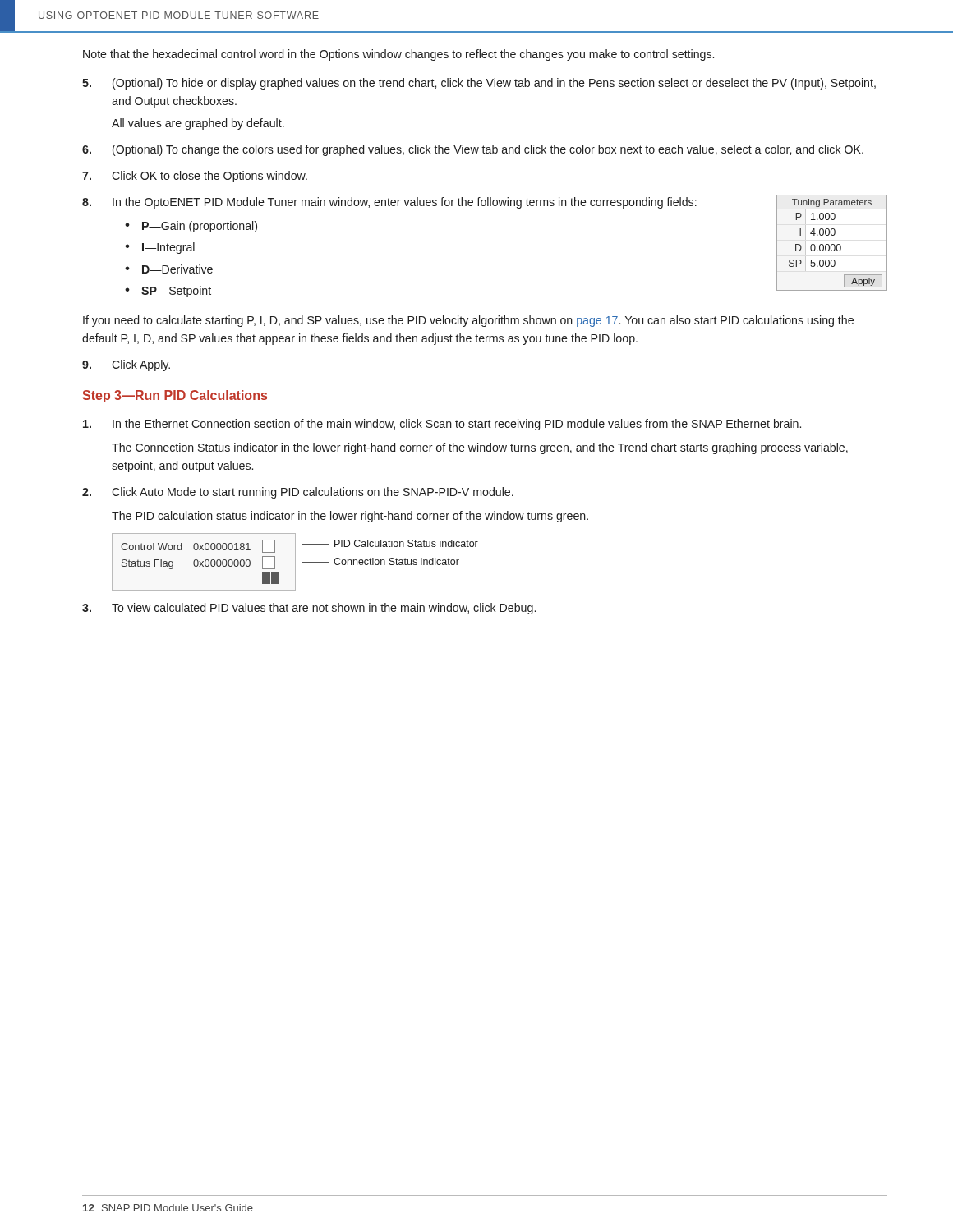Viewport: 953px width, 1232px height.
Task: Find "9. Click Apply." on this page
Action: click(127, 365)
